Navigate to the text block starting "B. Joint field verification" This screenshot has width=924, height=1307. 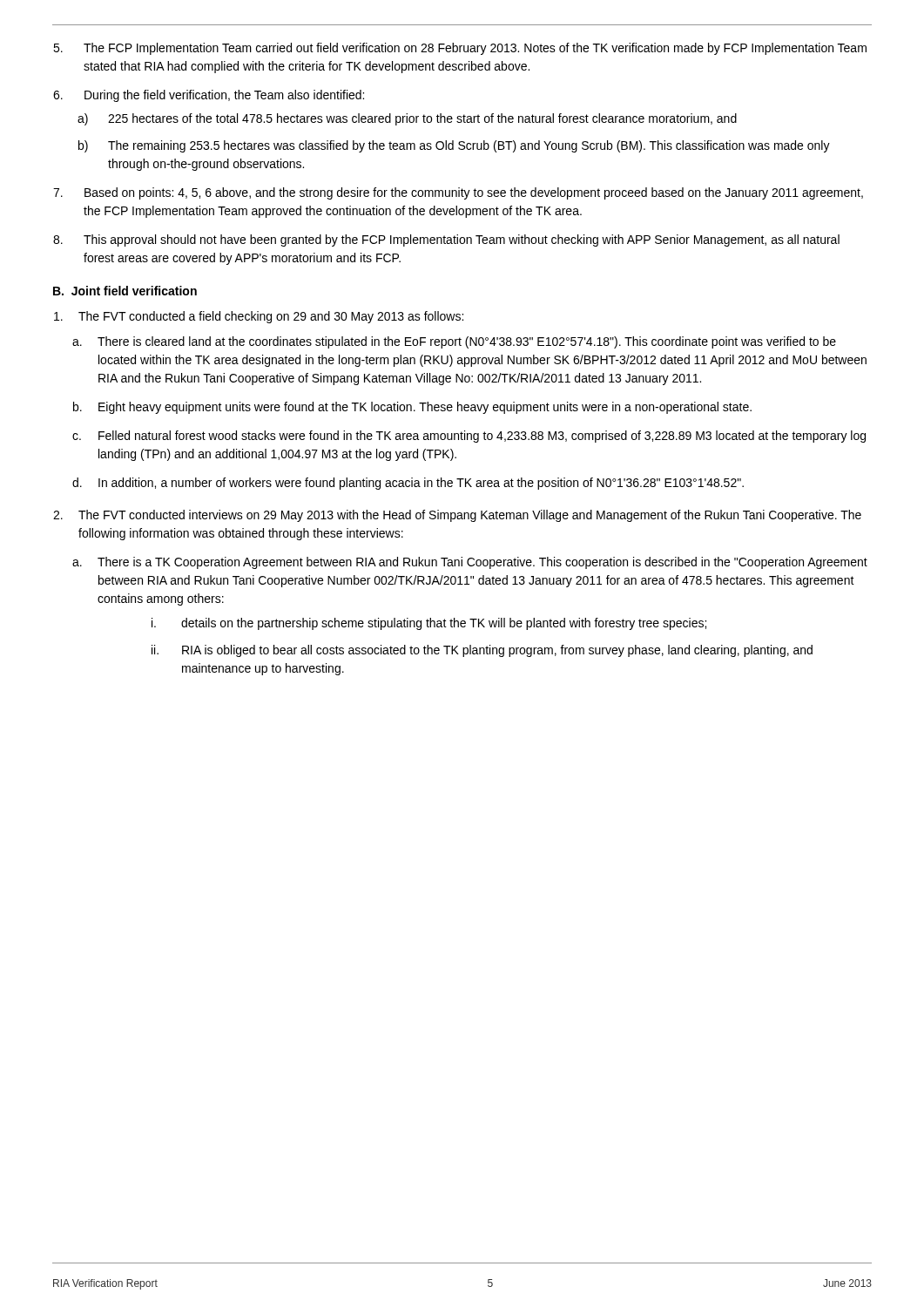[x=125, y=291]
